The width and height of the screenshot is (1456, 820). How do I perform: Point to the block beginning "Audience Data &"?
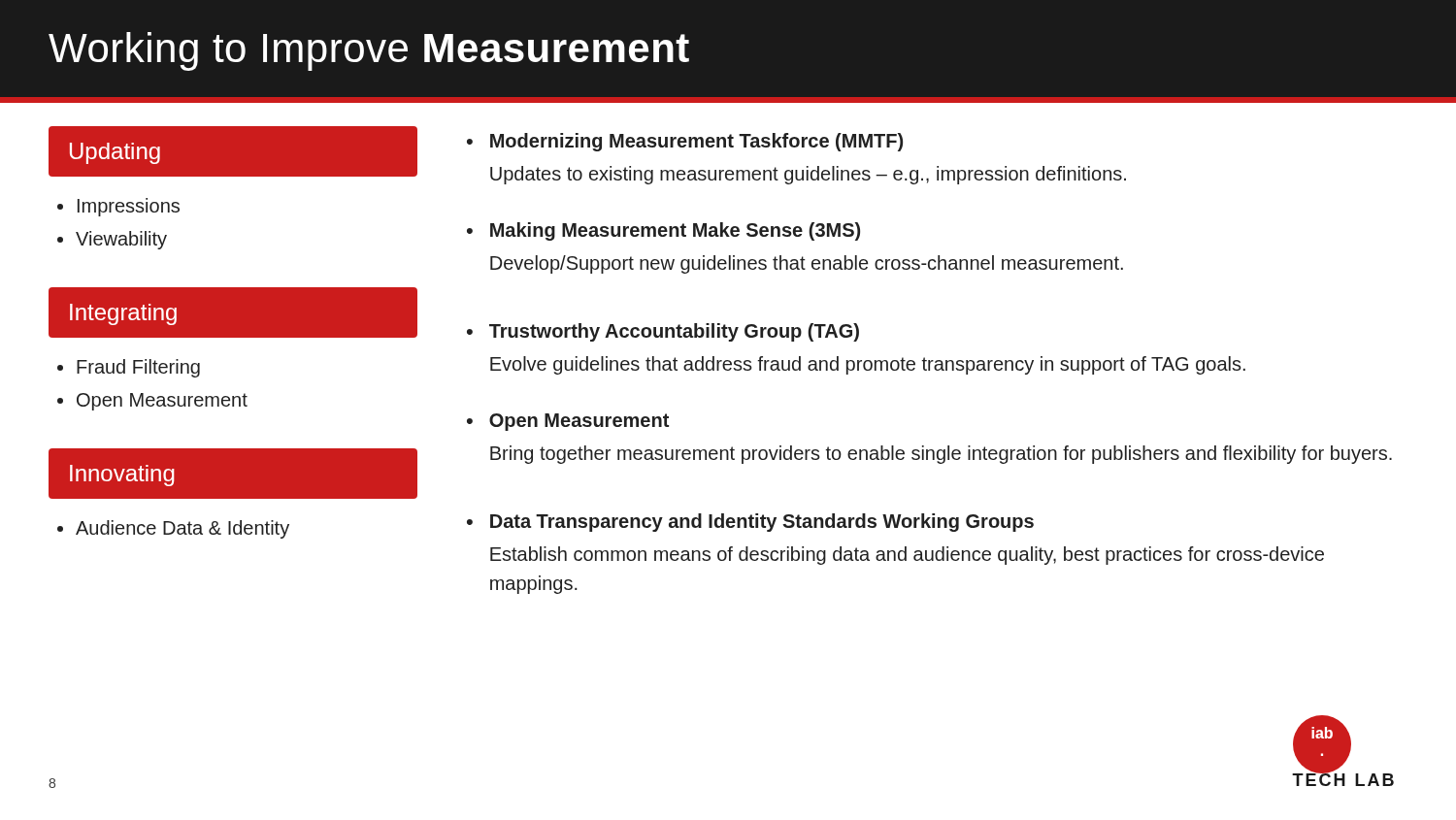[183, 528]
